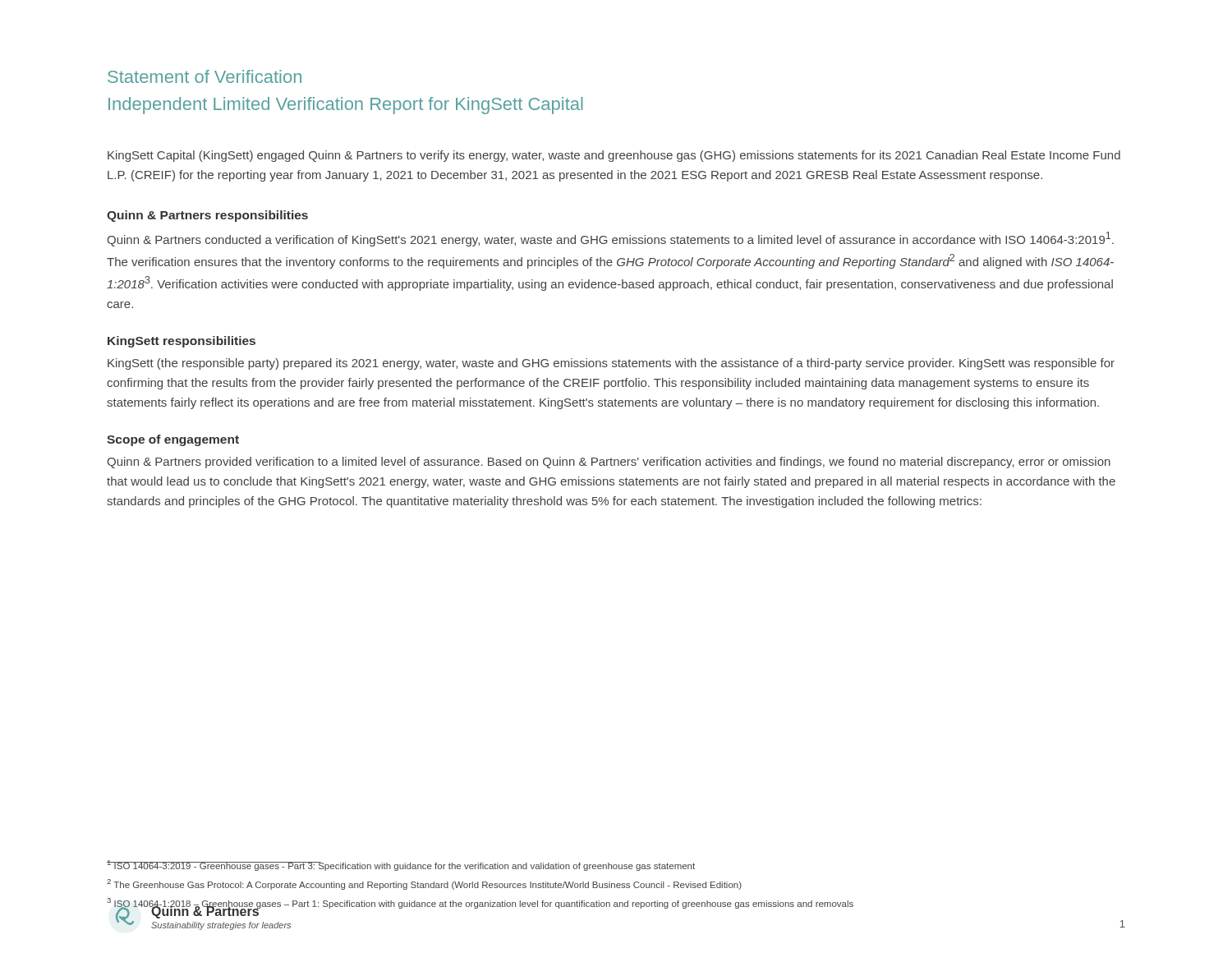Select the region starting "Quinn & Partners conducted"
Screen dimensions: 953x1232
(x=611, y=270)
